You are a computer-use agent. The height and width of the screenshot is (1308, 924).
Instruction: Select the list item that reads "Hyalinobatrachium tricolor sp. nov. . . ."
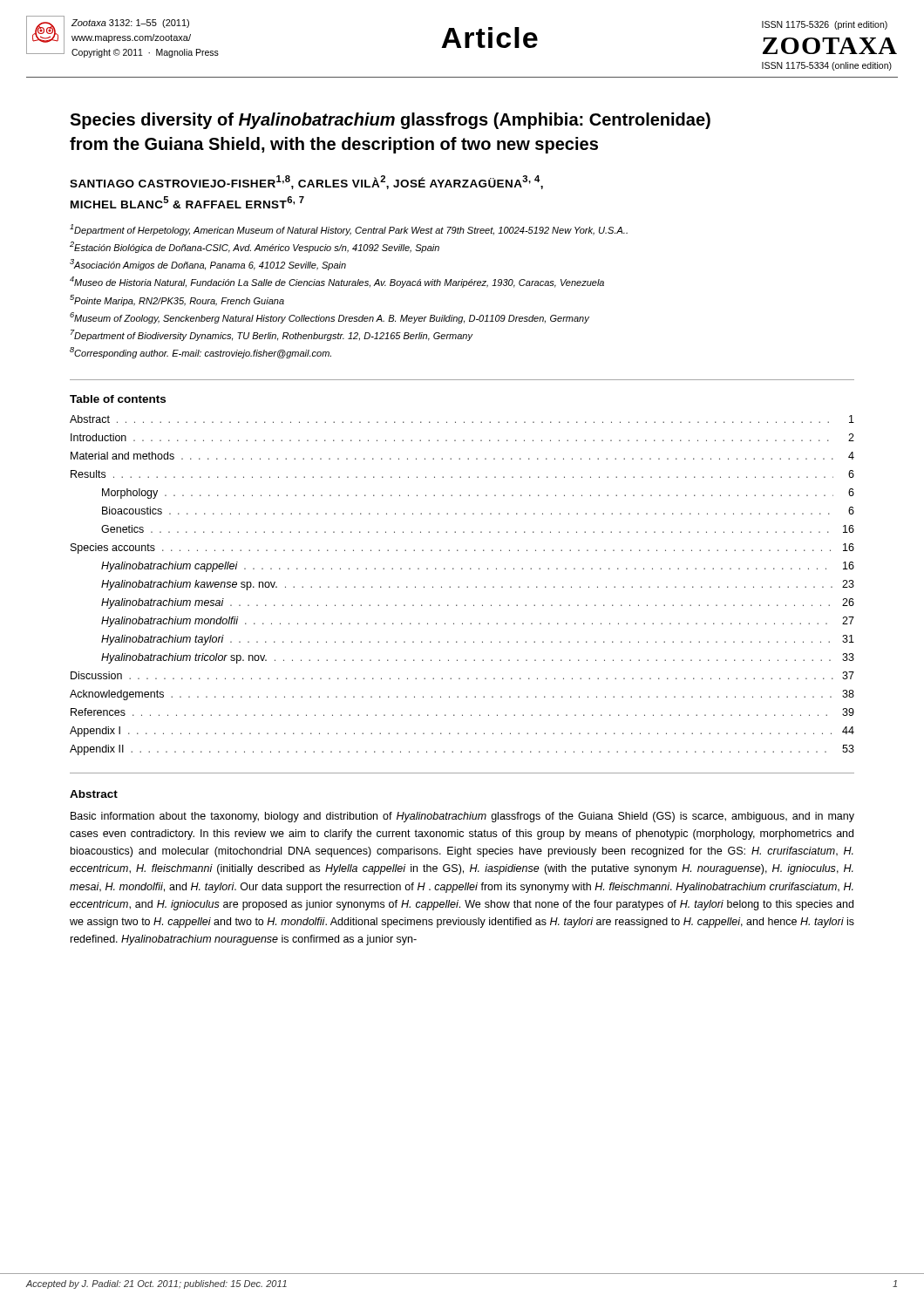[478, 658]
